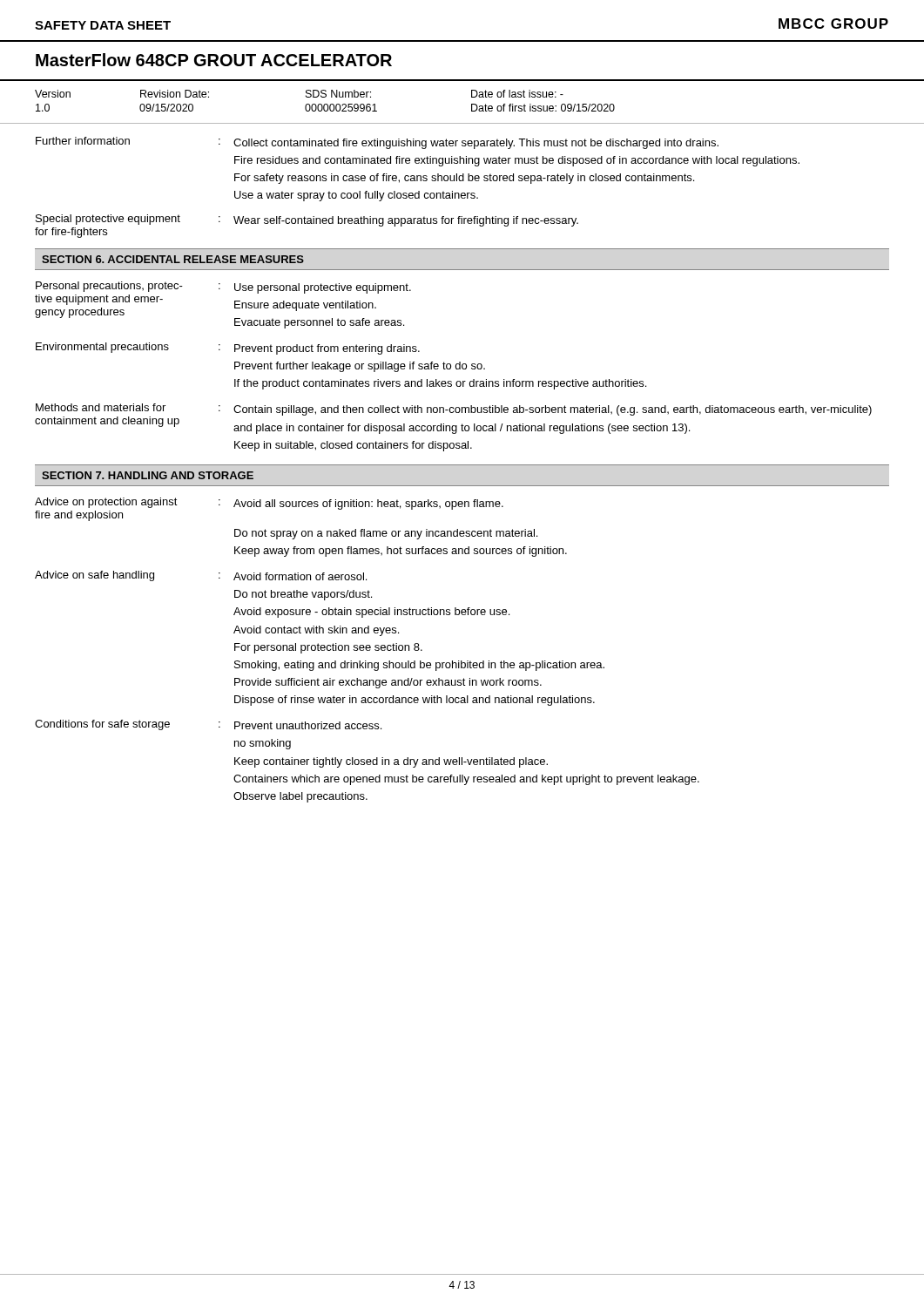The width and height of the screenshot is (924, 1307).
Task: Point to the block beginning "Advice on protection againstfire and explosion : Avoid"
Action: click(x=462, y=508)
